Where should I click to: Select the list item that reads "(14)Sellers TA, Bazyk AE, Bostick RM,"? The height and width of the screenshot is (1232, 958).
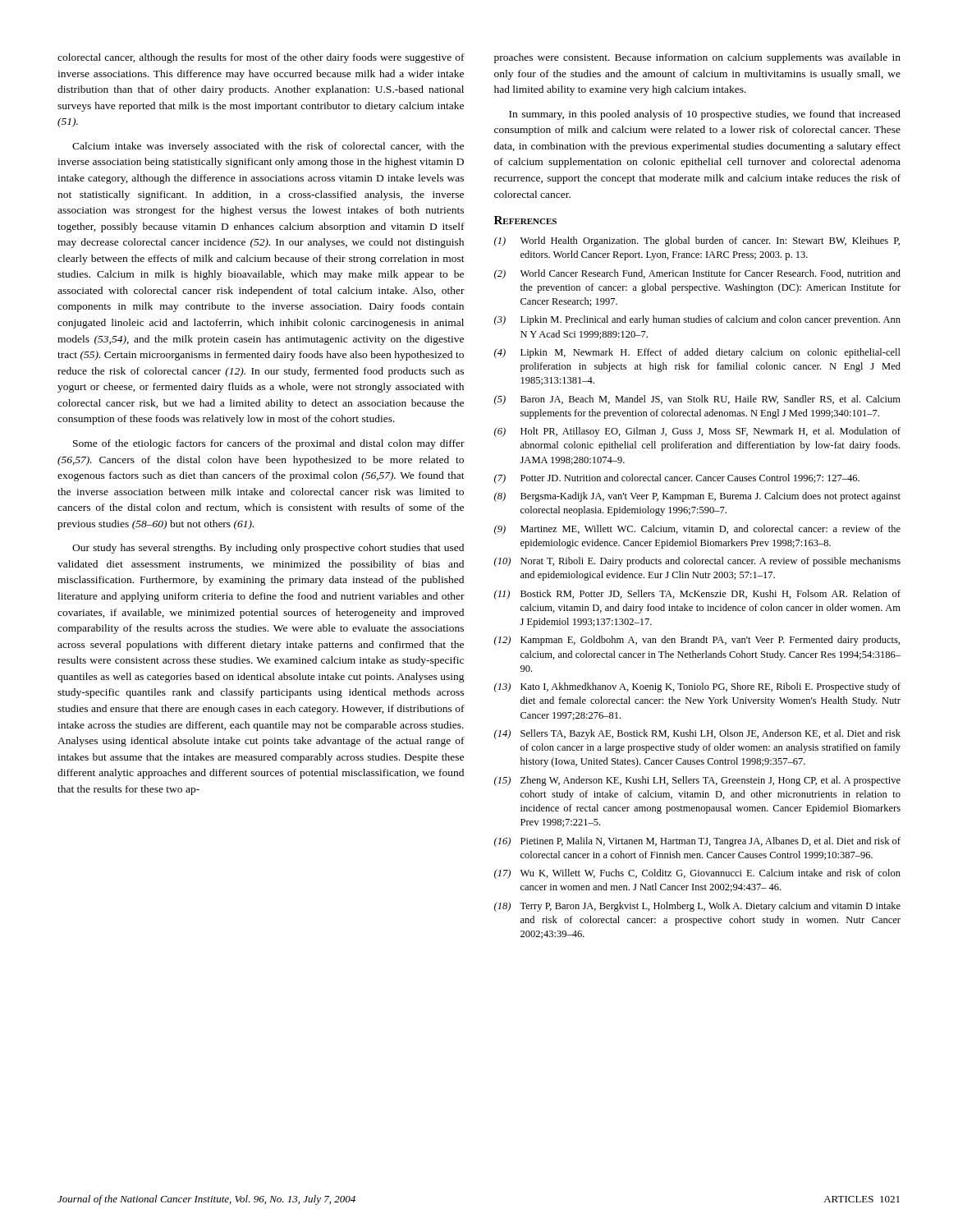pos(697,748)
